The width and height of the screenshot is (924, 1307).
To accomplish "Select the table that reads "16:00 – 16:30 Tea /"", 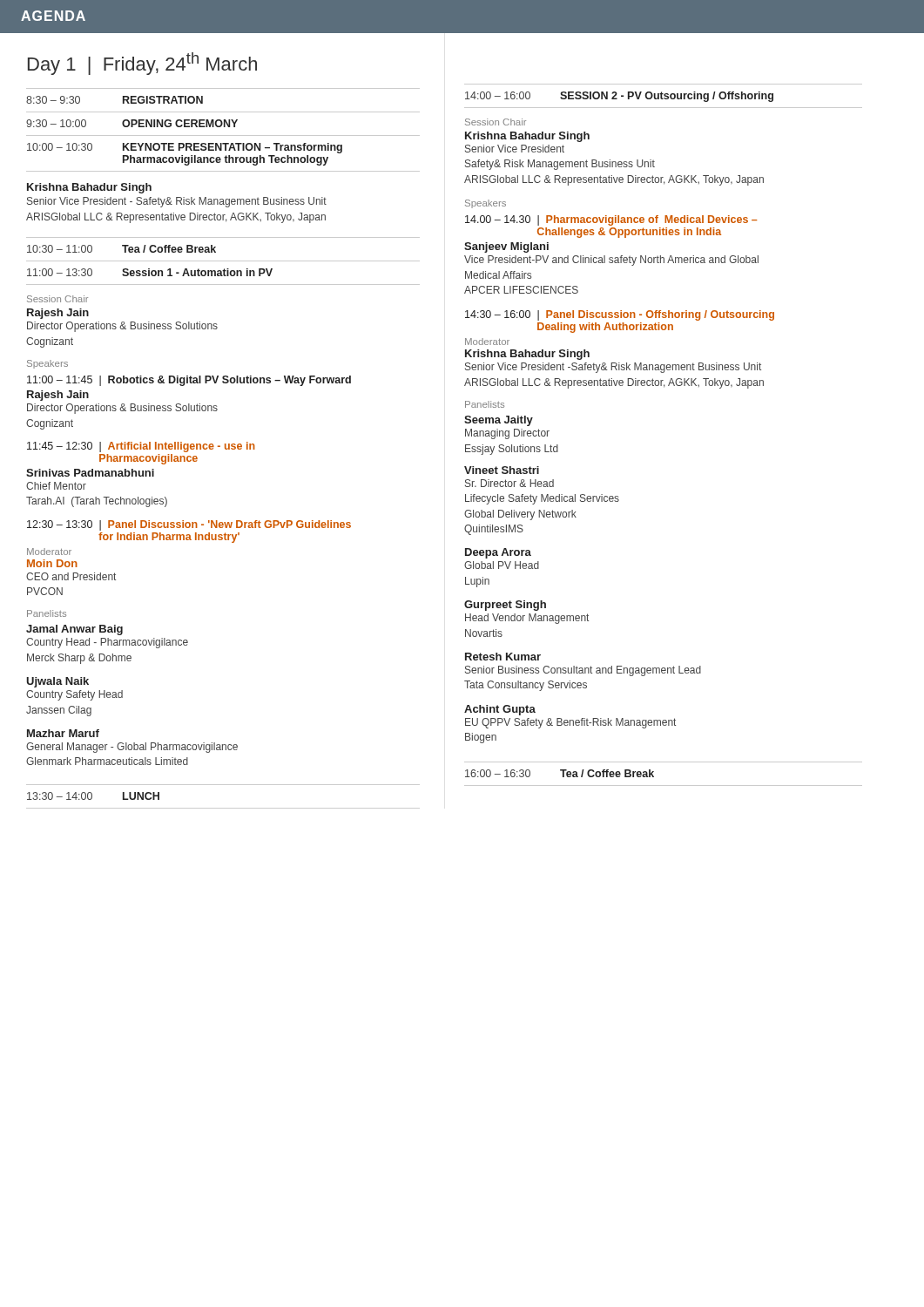I will pos(663,773).
